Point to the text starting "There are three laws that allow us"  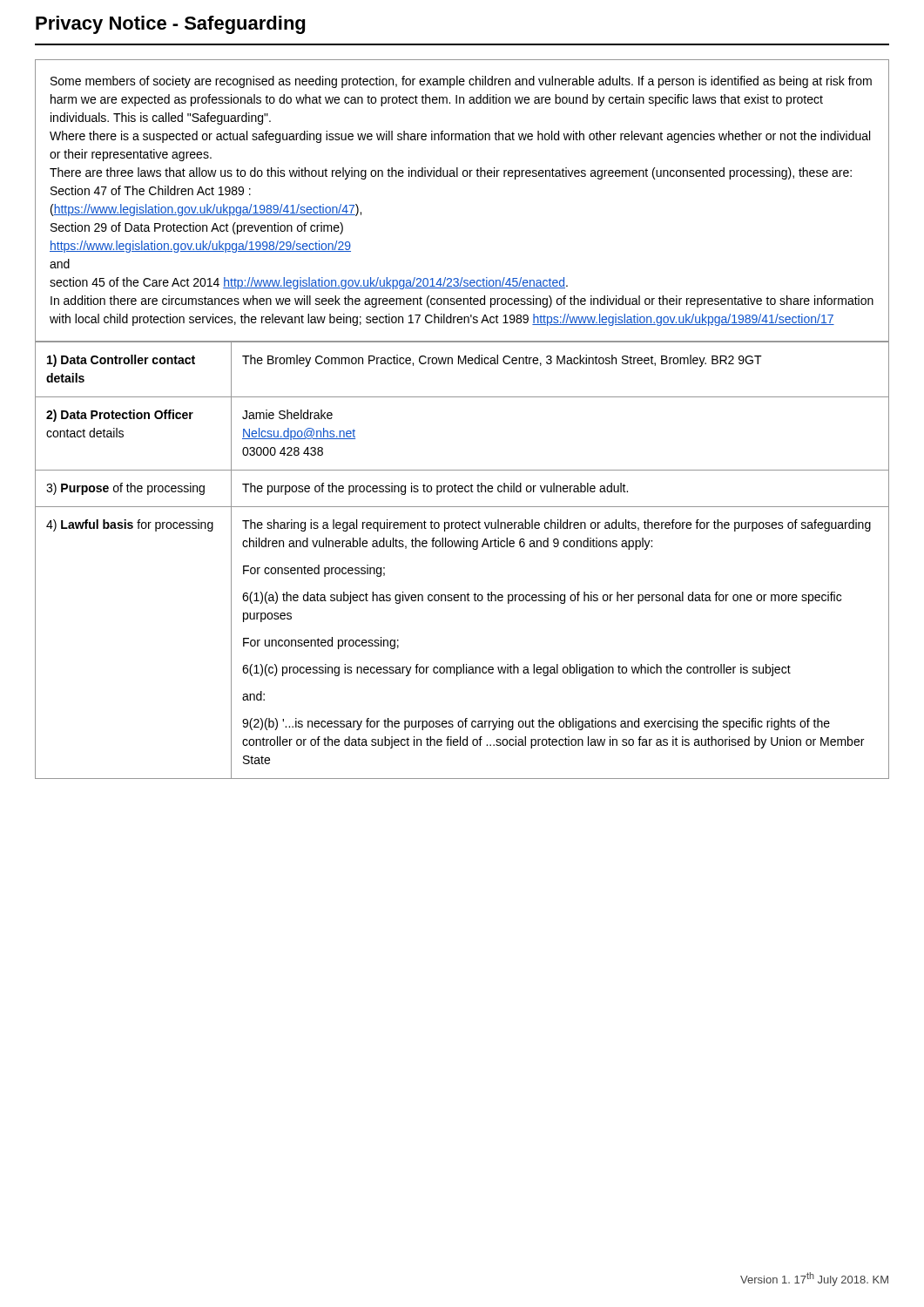[x=451, y=173]
